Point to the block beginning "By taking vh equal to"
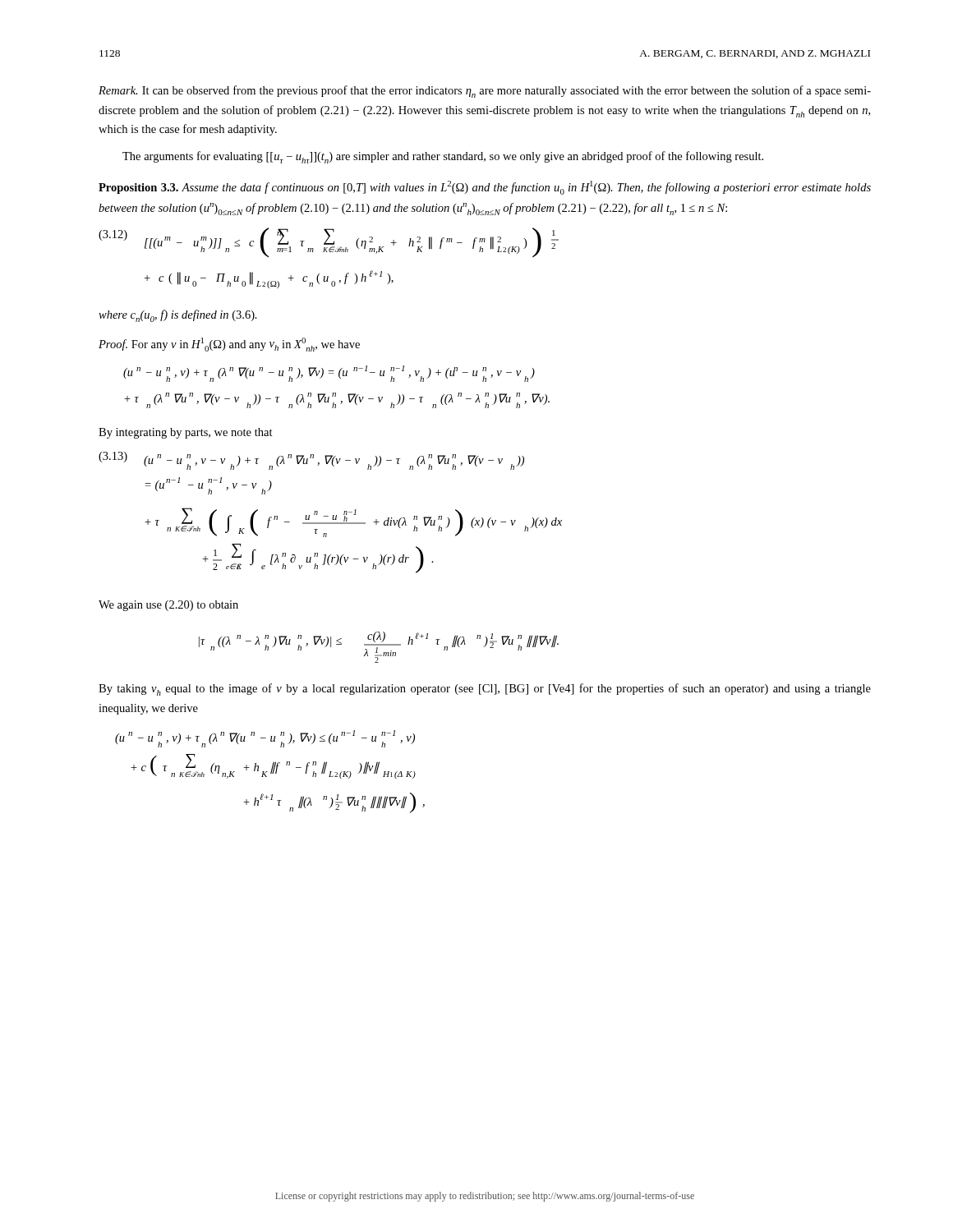The image size is (953, 1232). (485, 698)
